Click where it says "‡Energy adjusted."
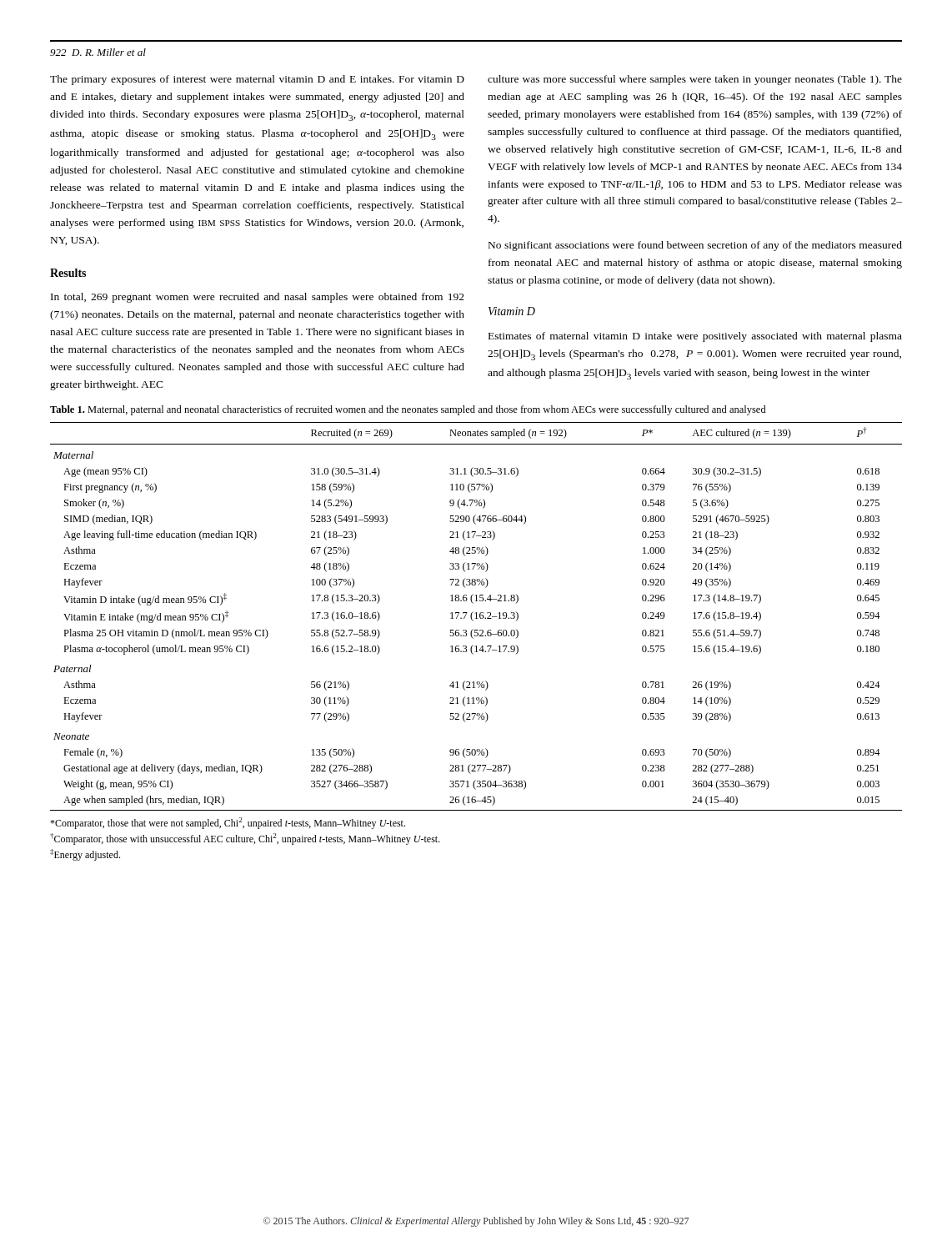 coord(85,854)
